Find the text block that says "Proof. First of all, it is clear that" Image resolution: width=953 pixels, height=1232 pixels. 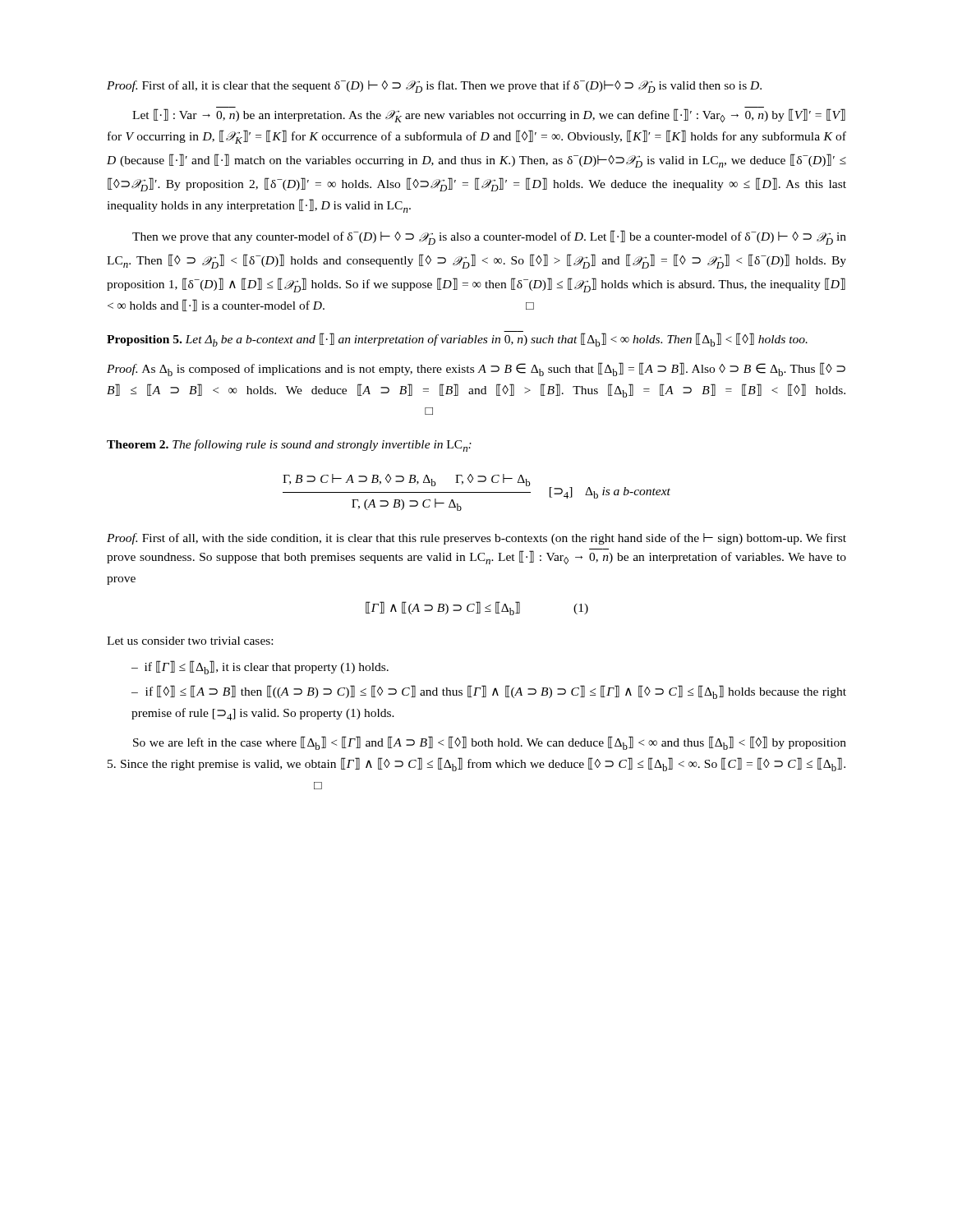[476, 86]
